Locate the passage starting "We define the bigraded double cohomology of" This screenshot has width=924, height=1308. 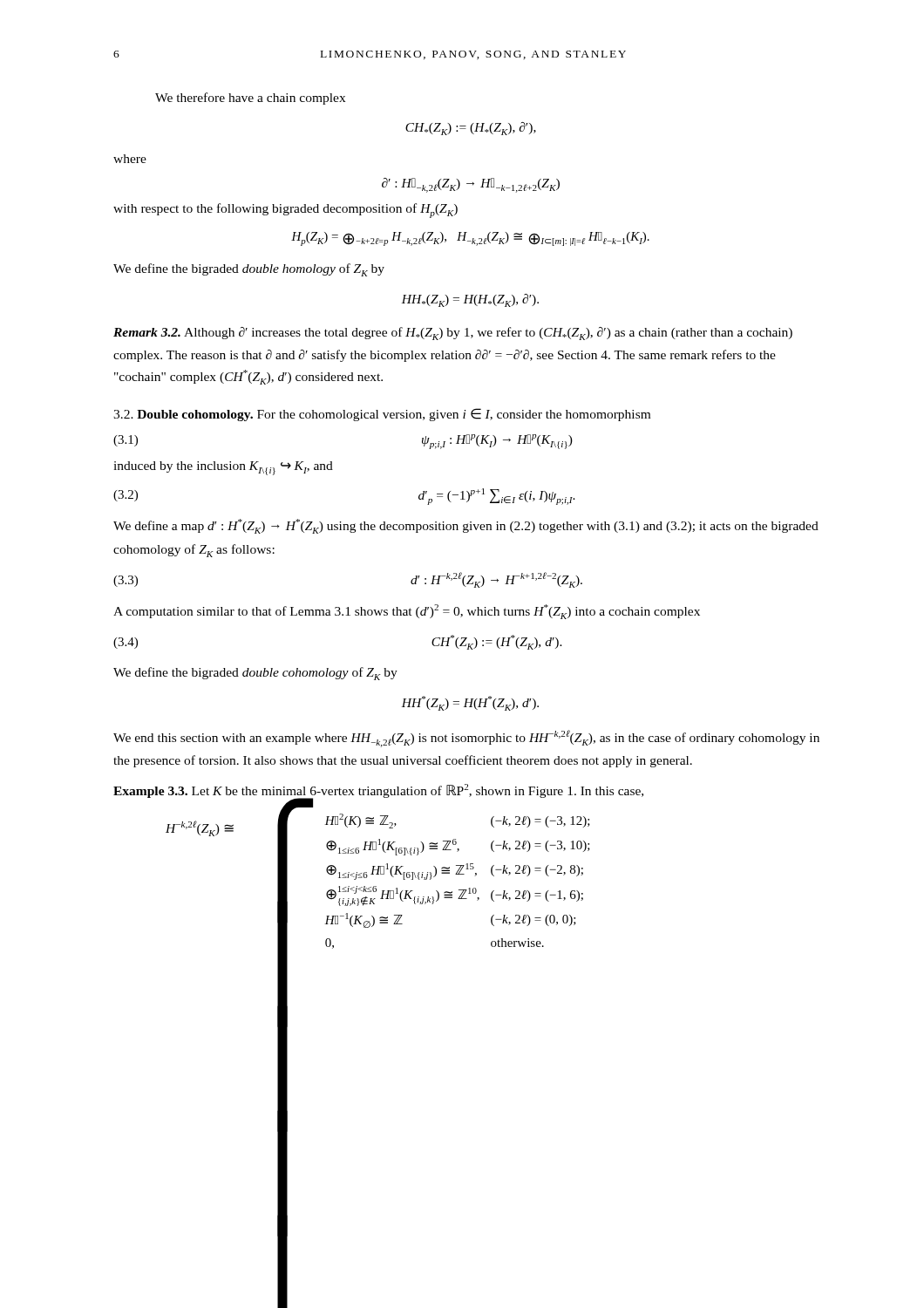(255, 673)
